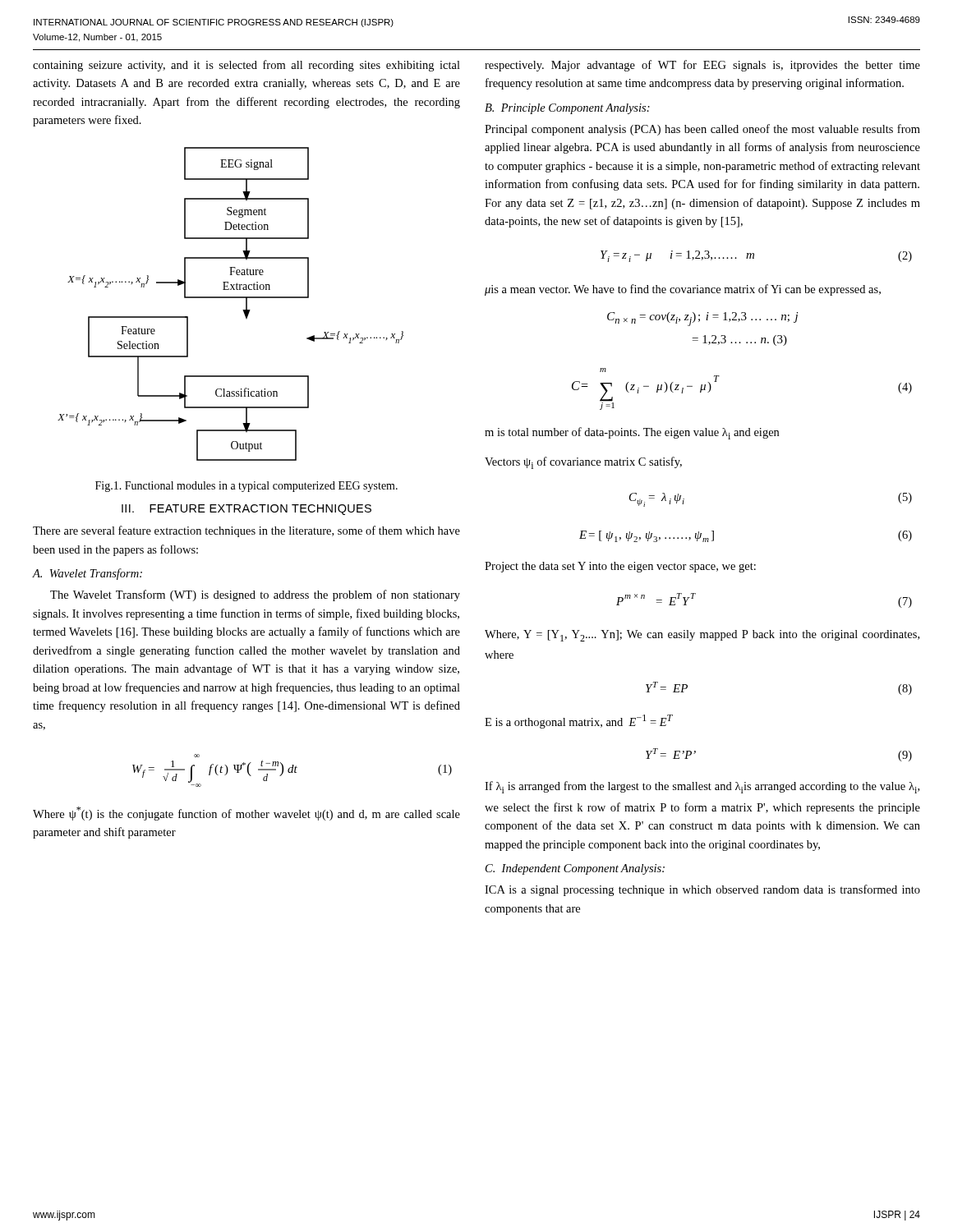Click on the caption containing "Fig.1. Functional modules"

[x=246, y=486]
